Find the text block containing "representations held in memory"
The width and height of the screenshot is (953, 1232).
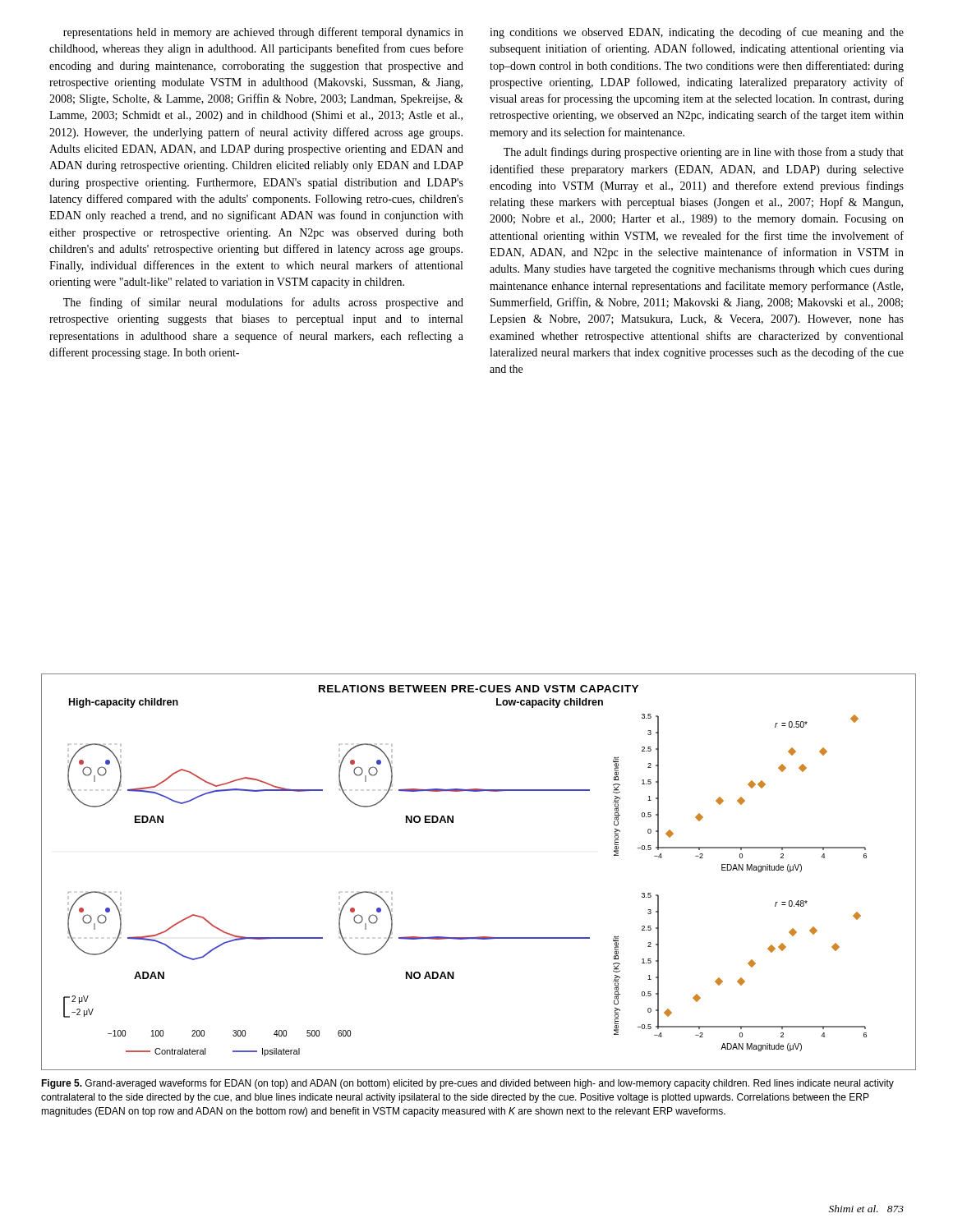[x=256, y=193]
